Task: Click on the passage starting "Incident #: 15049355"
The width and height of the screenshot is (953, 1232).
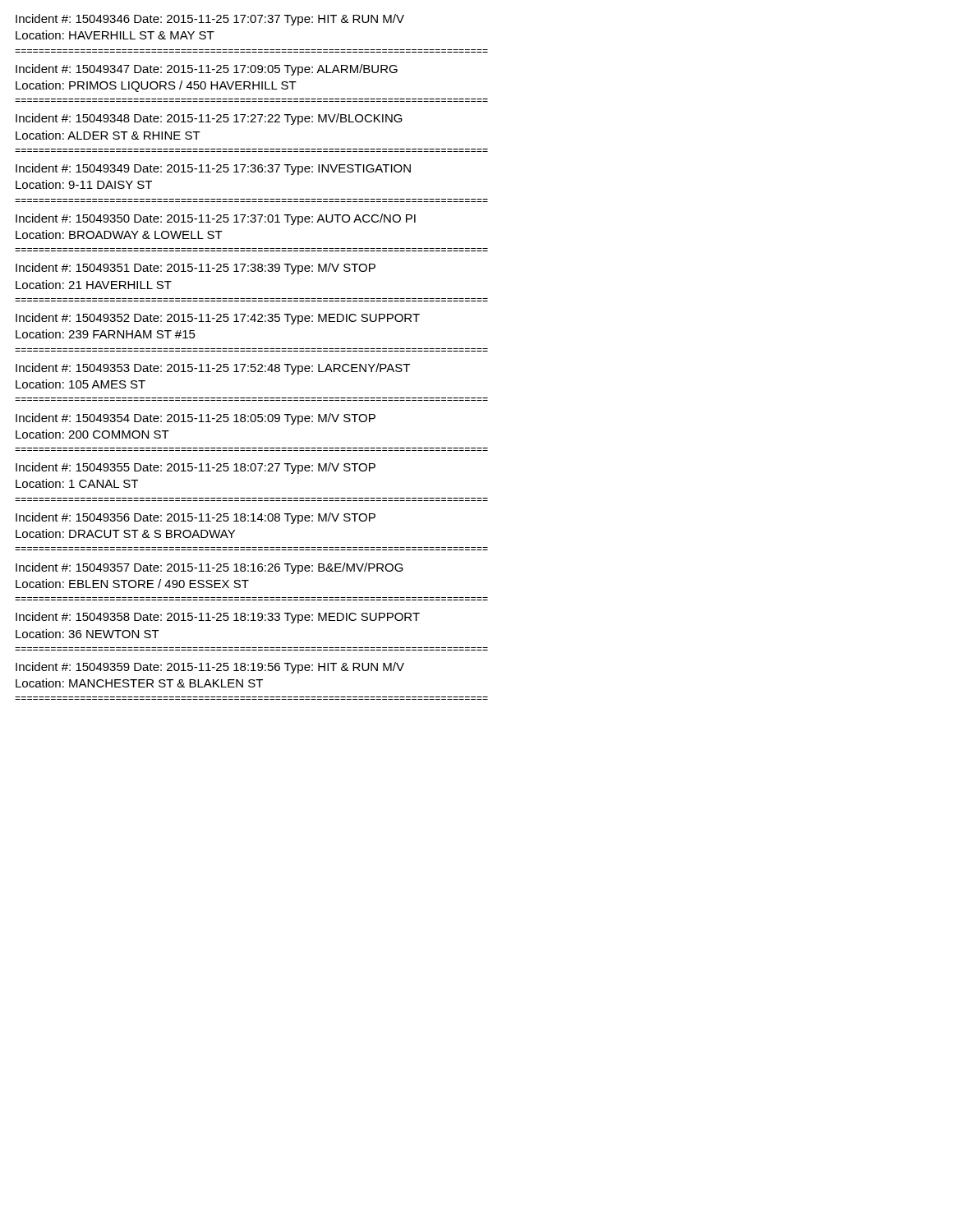Action: click(x=196, y=468)
